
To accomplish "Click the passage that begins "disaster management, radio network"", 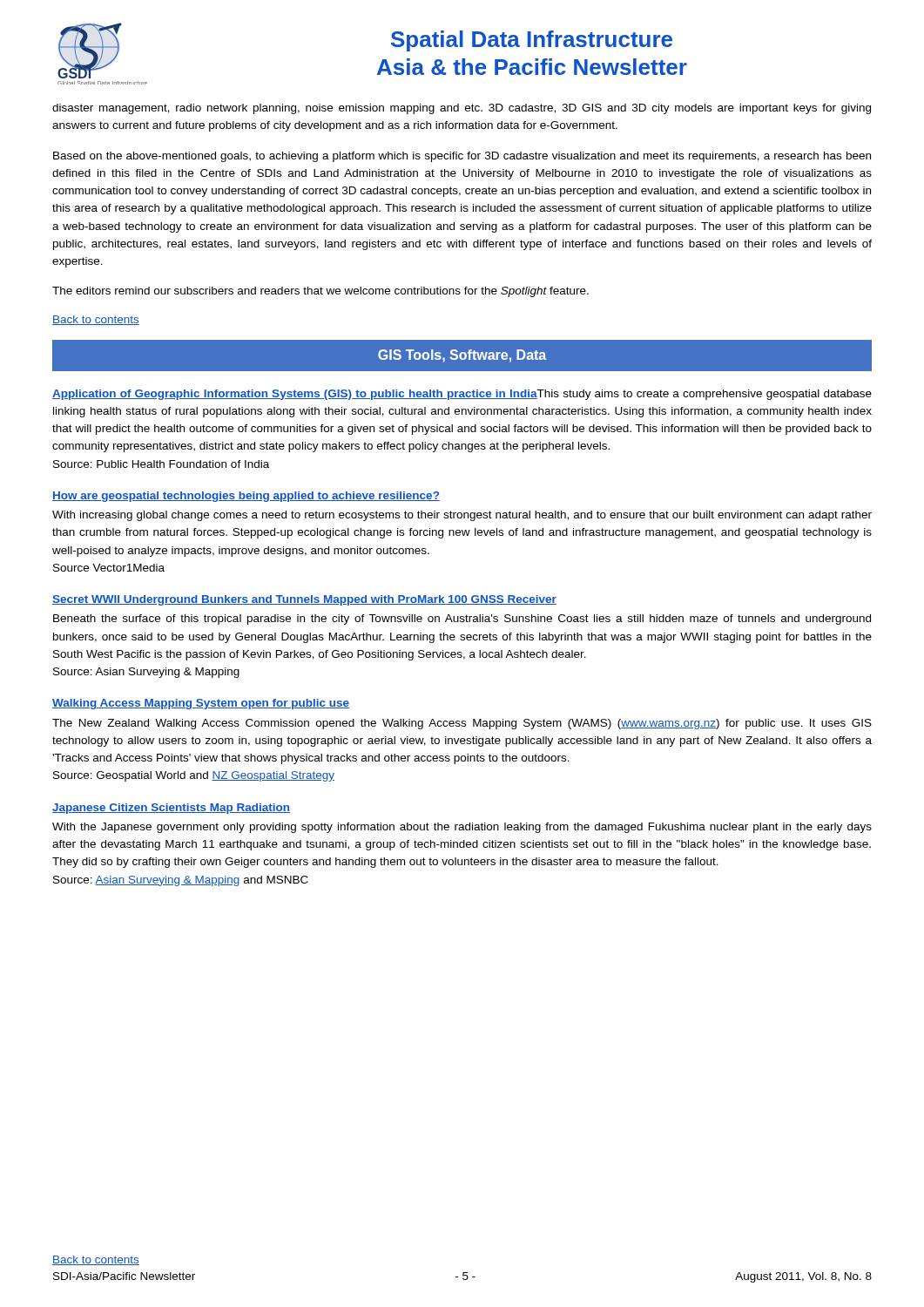I will (x=462, y=116).
